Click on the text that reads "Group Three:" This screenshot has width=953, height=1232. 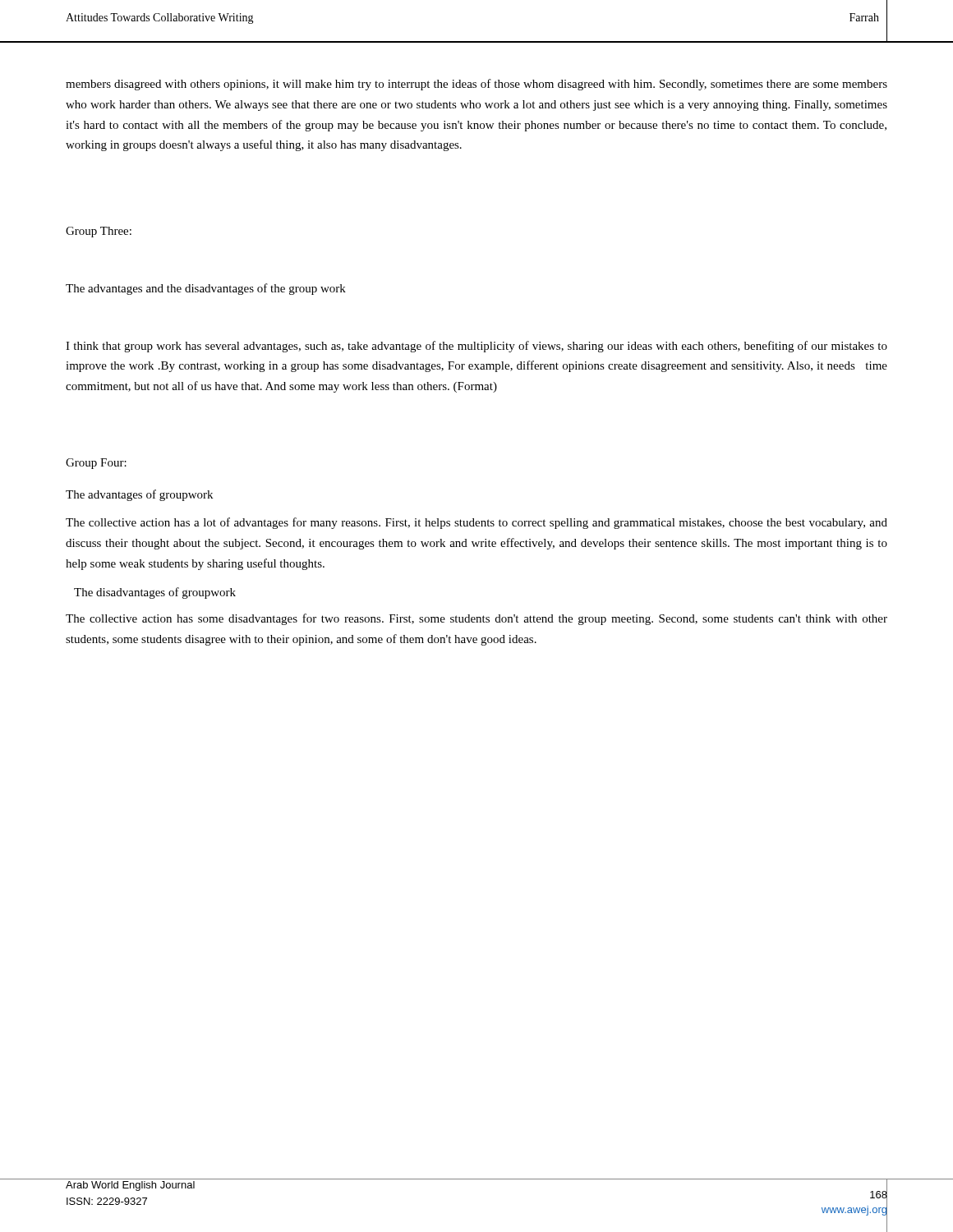[99, 231]
